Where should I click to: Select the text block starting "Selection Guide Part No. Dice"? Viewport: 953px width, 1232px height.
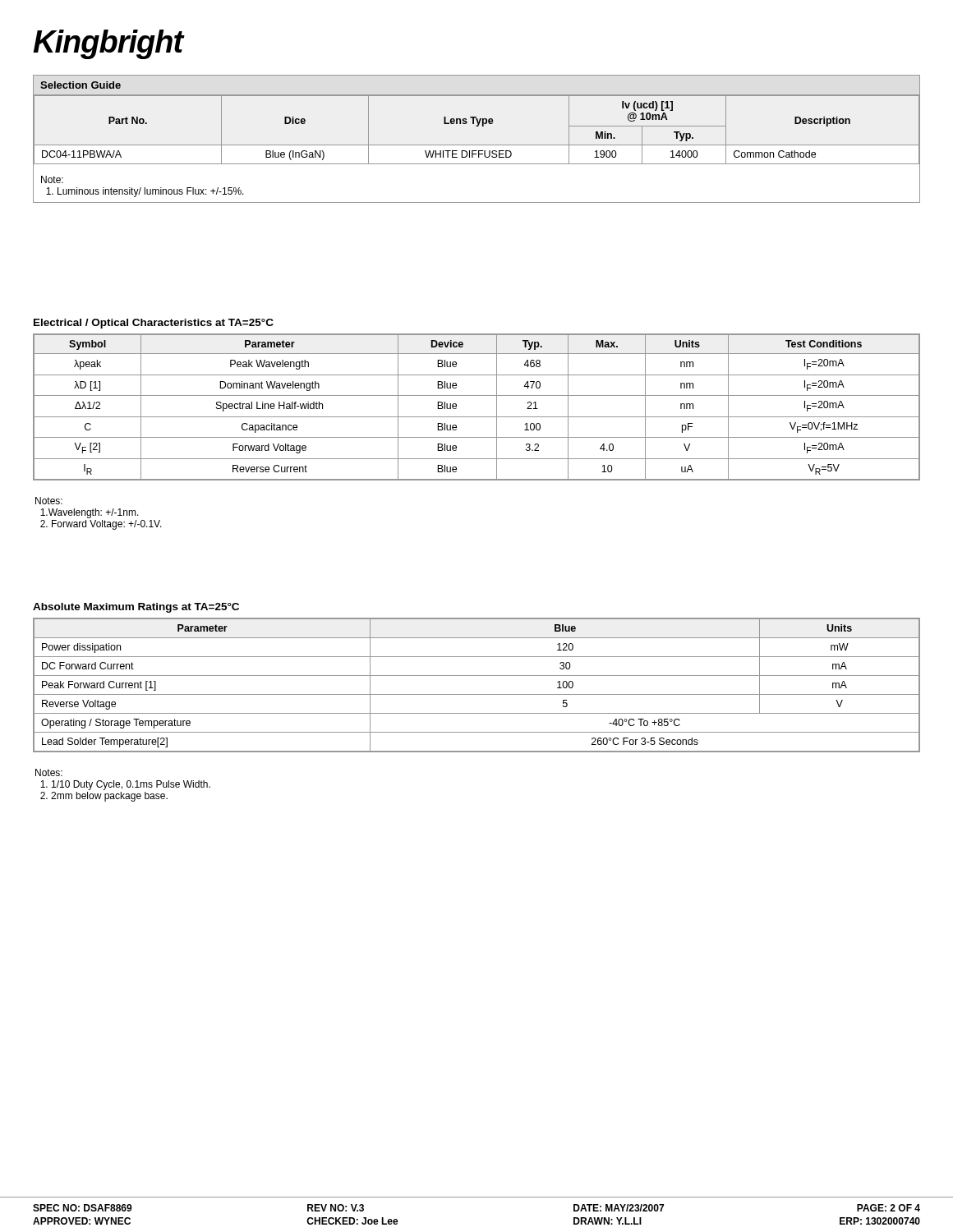476,139
